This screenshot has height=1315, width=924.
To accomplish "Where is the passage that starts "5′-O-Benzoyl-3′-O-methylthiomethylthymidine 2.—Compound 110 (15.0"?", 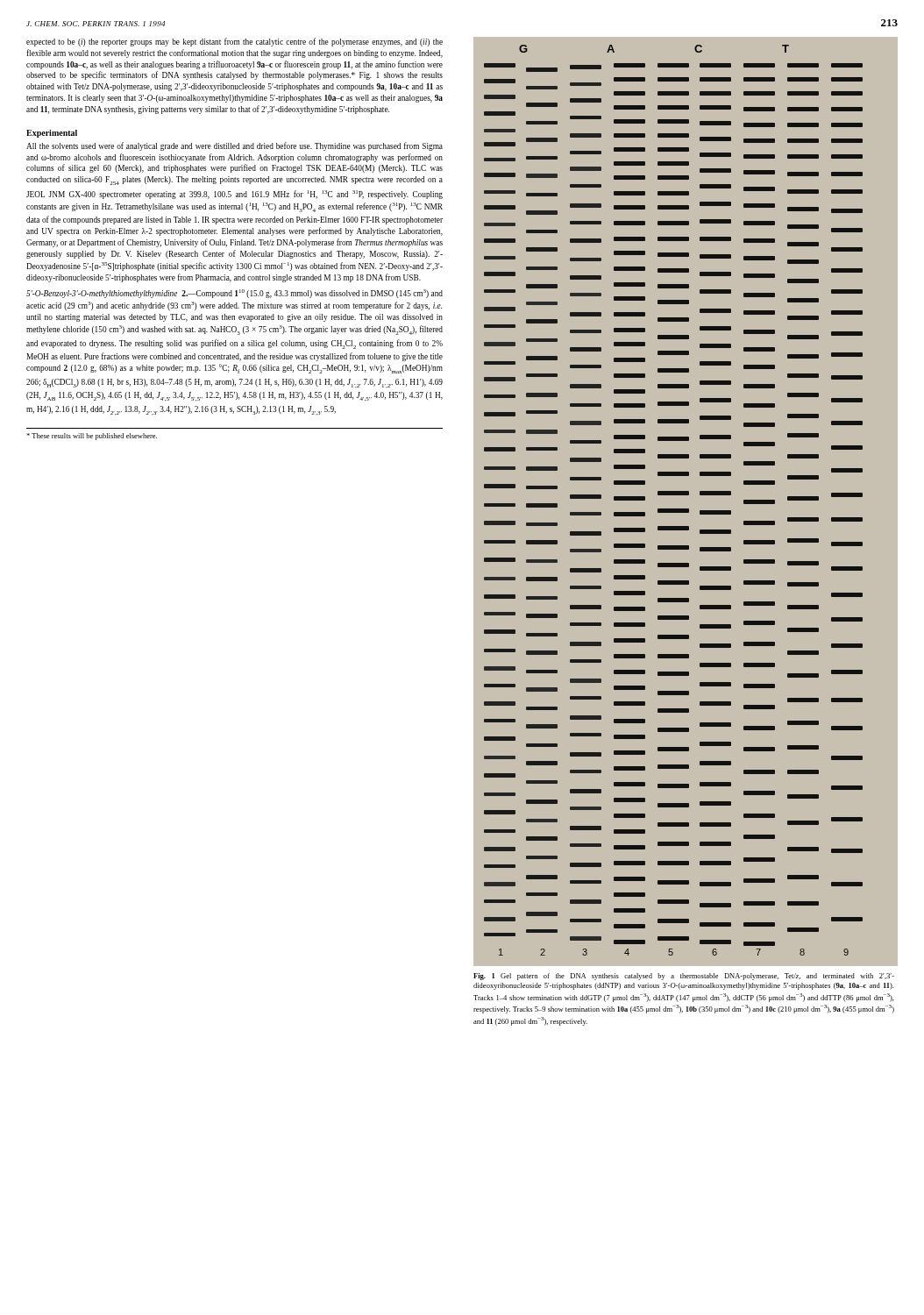I will [235, 353].
